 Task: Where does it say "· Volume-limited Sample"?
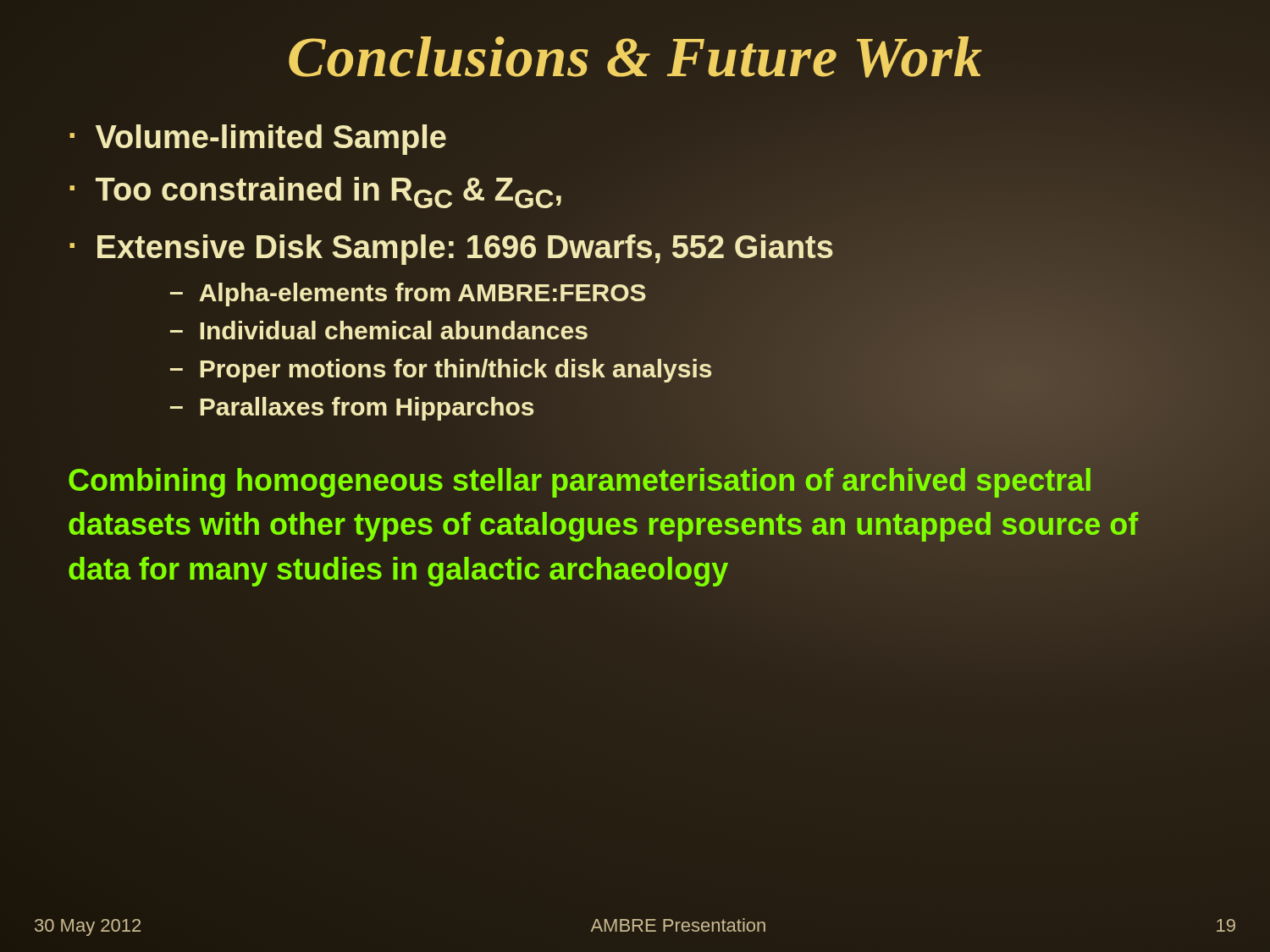(257, 138)
